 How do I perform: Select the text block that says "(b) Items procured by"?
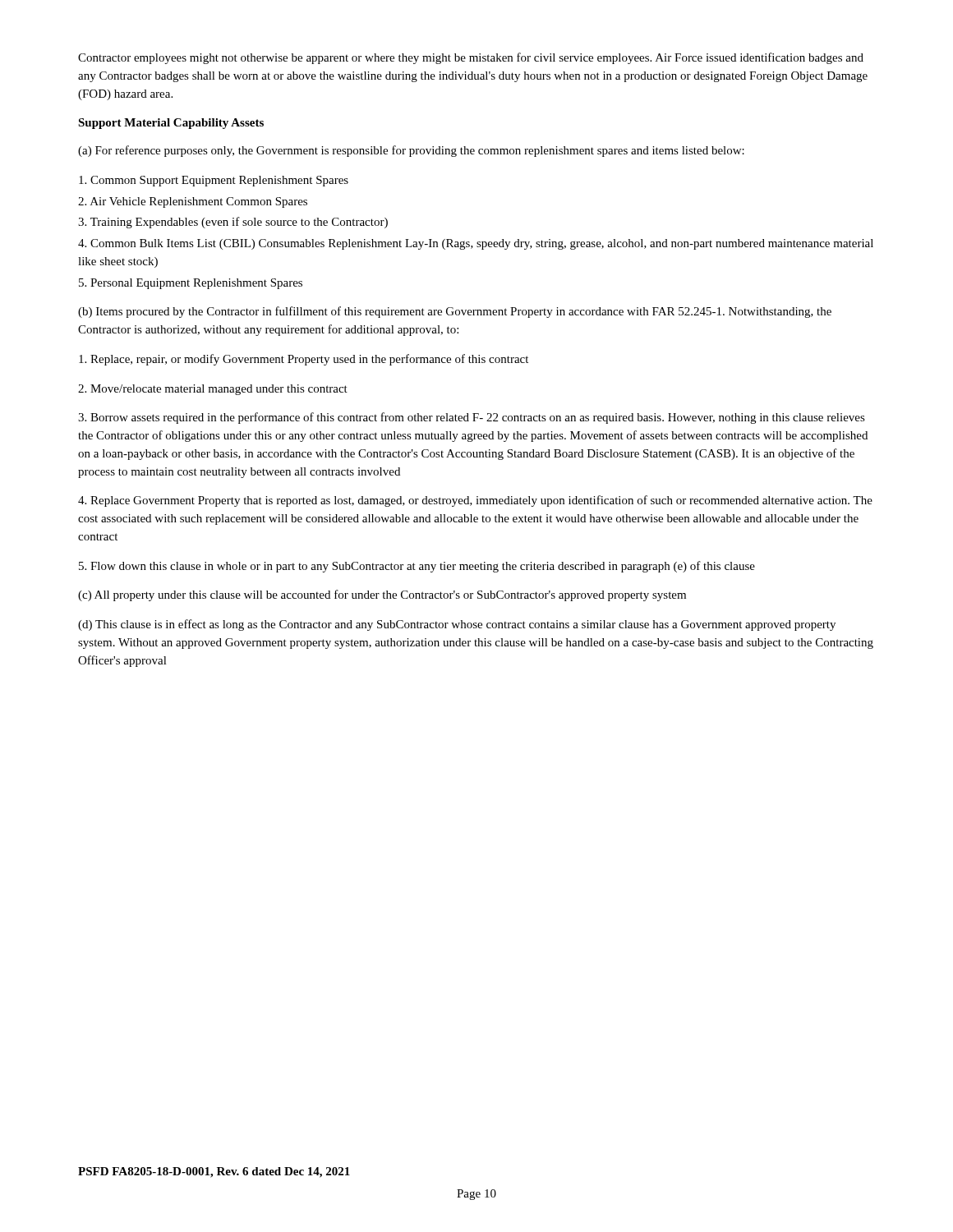(455, 320)
